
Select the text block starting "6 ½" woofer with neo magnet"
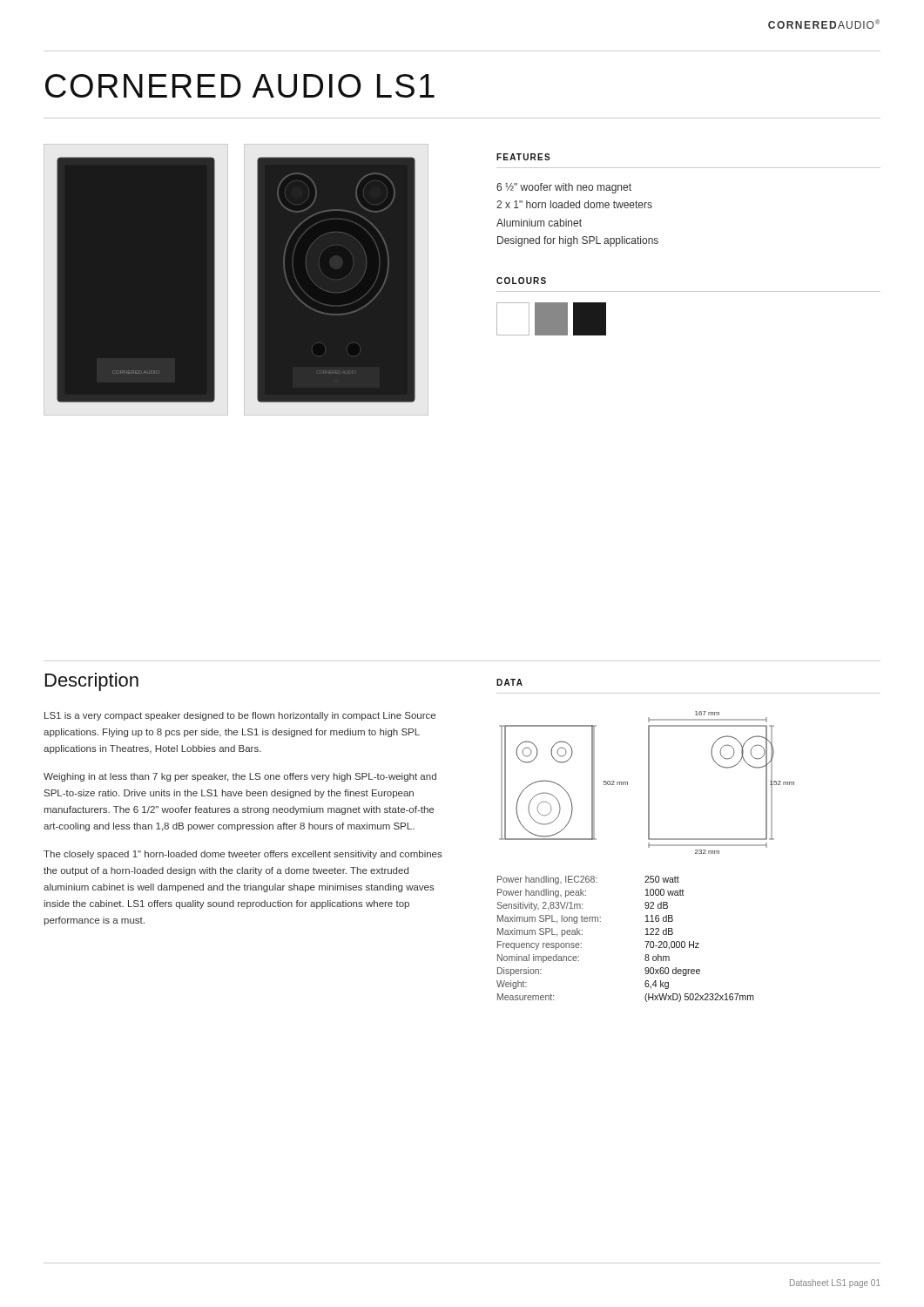point(564,187)
